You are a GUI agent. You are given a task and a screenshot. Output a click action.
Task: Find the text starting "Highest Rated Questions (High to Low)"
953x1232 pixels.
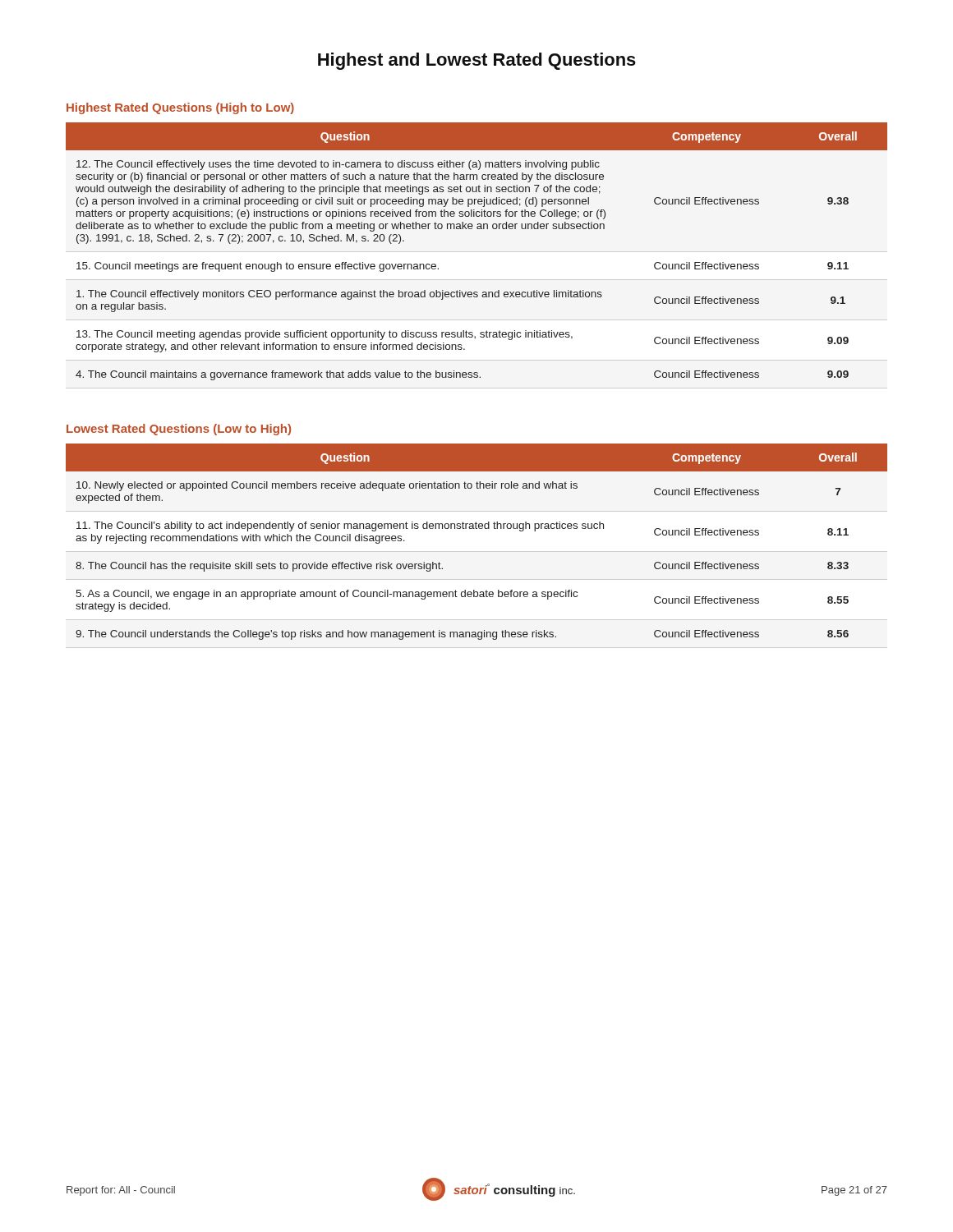pos(180,107)
